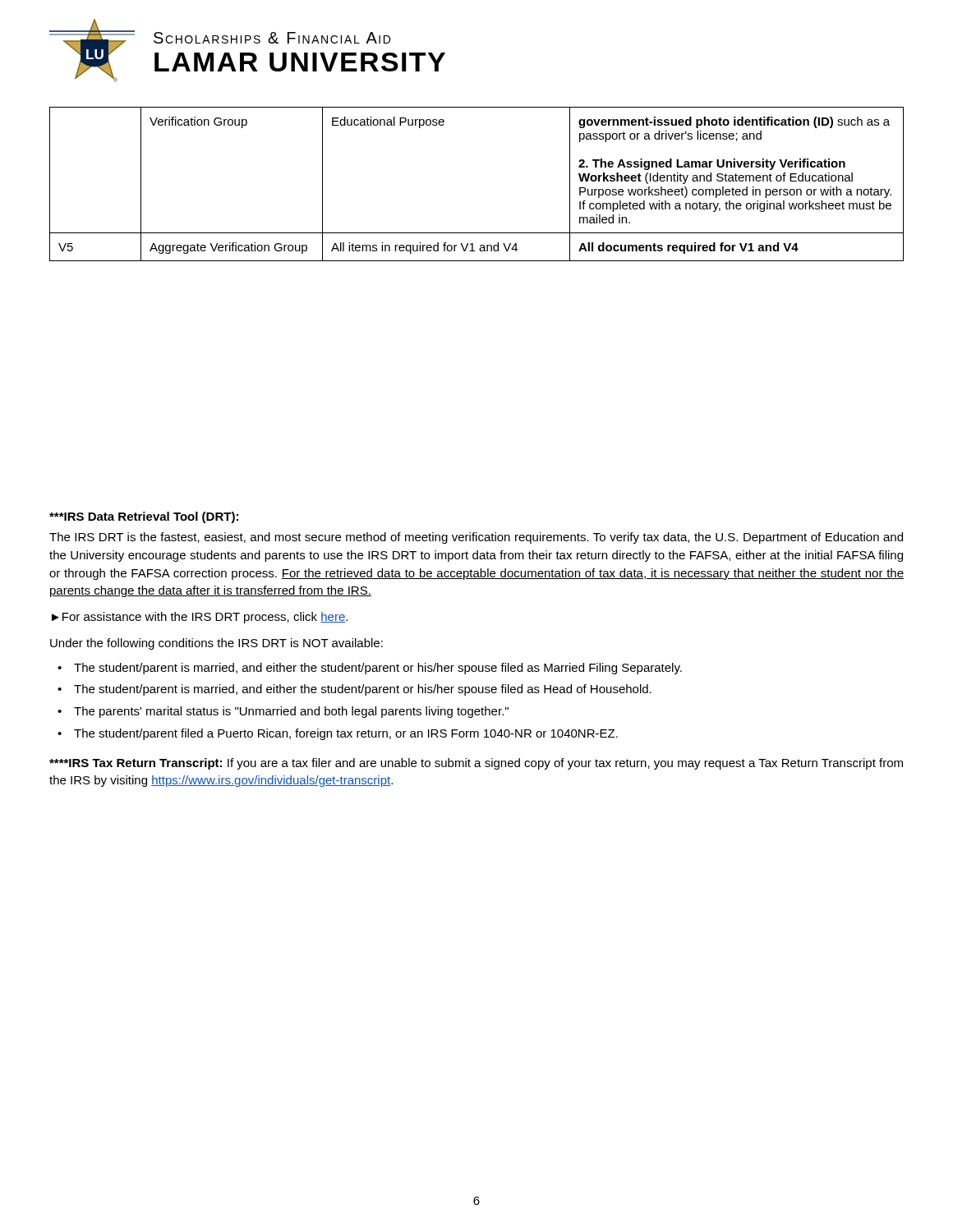Locate the block of text that opens with "The student/parent filed a Puerto"

pyautogui.click(x=346, y=733)
